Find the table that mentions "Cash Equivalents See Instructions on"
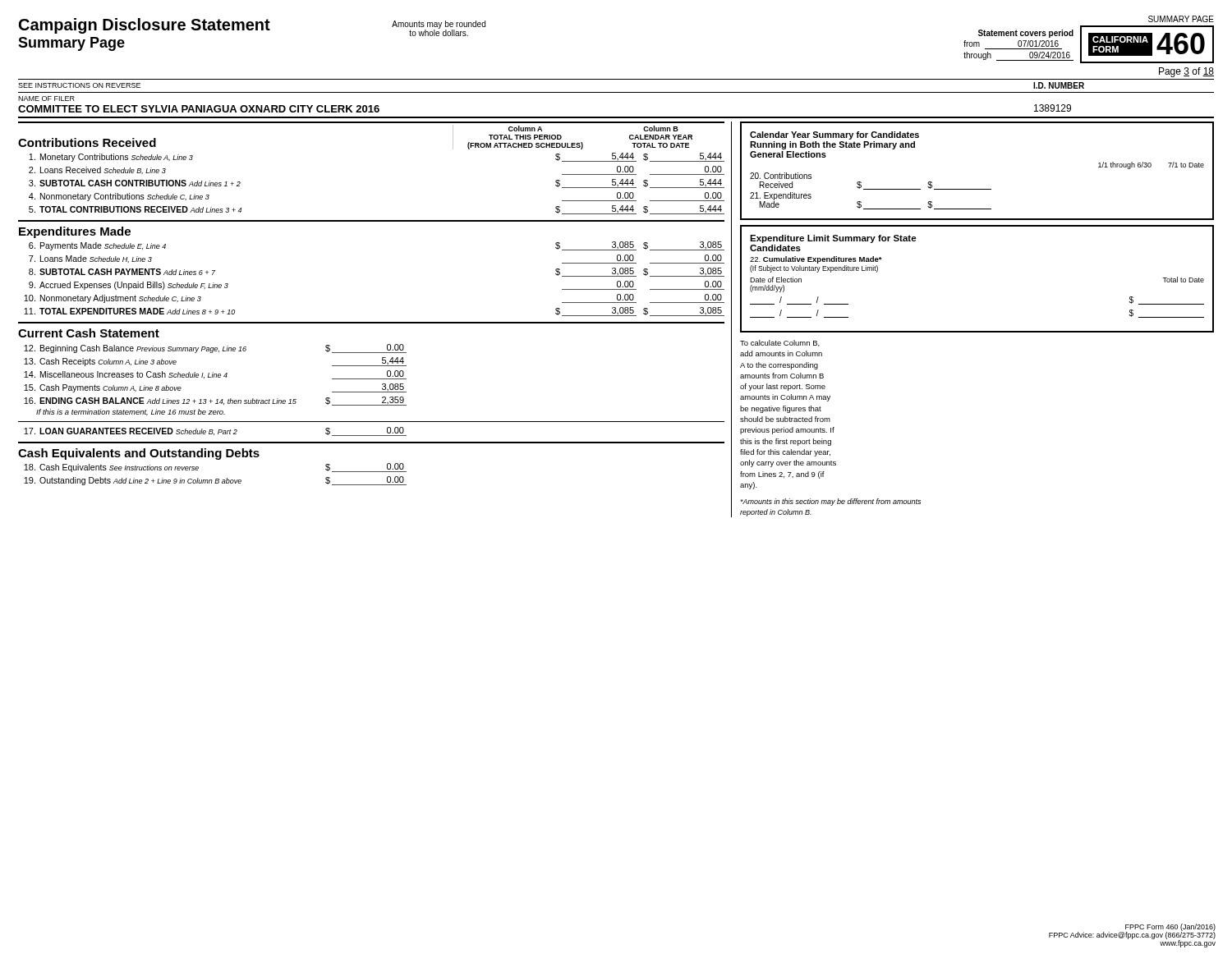Viewport: 1232px width, 954px height. pos(371,473)
